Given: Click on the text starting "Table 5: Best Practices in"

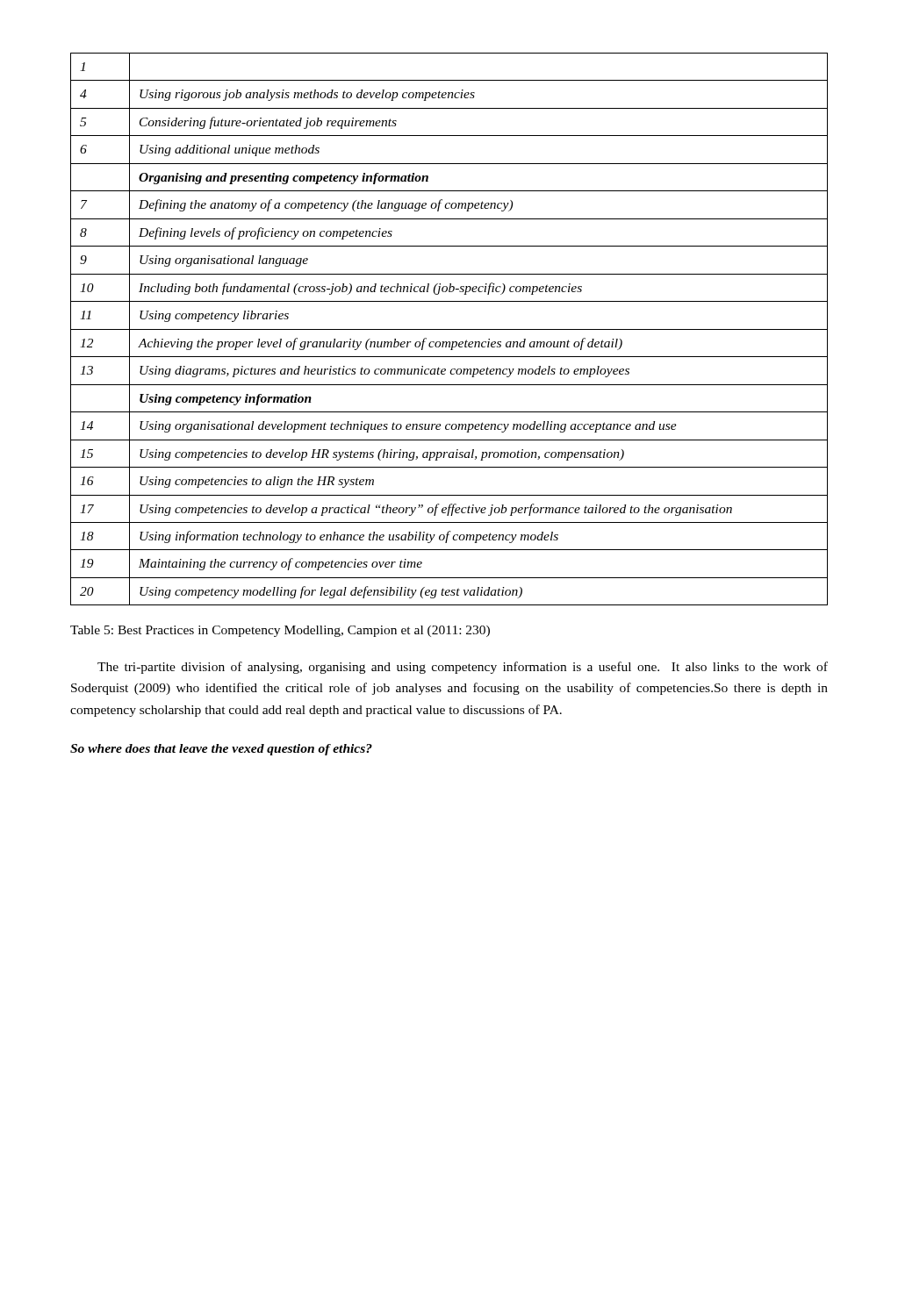Looking at the screenshot, I should (280, 630).
